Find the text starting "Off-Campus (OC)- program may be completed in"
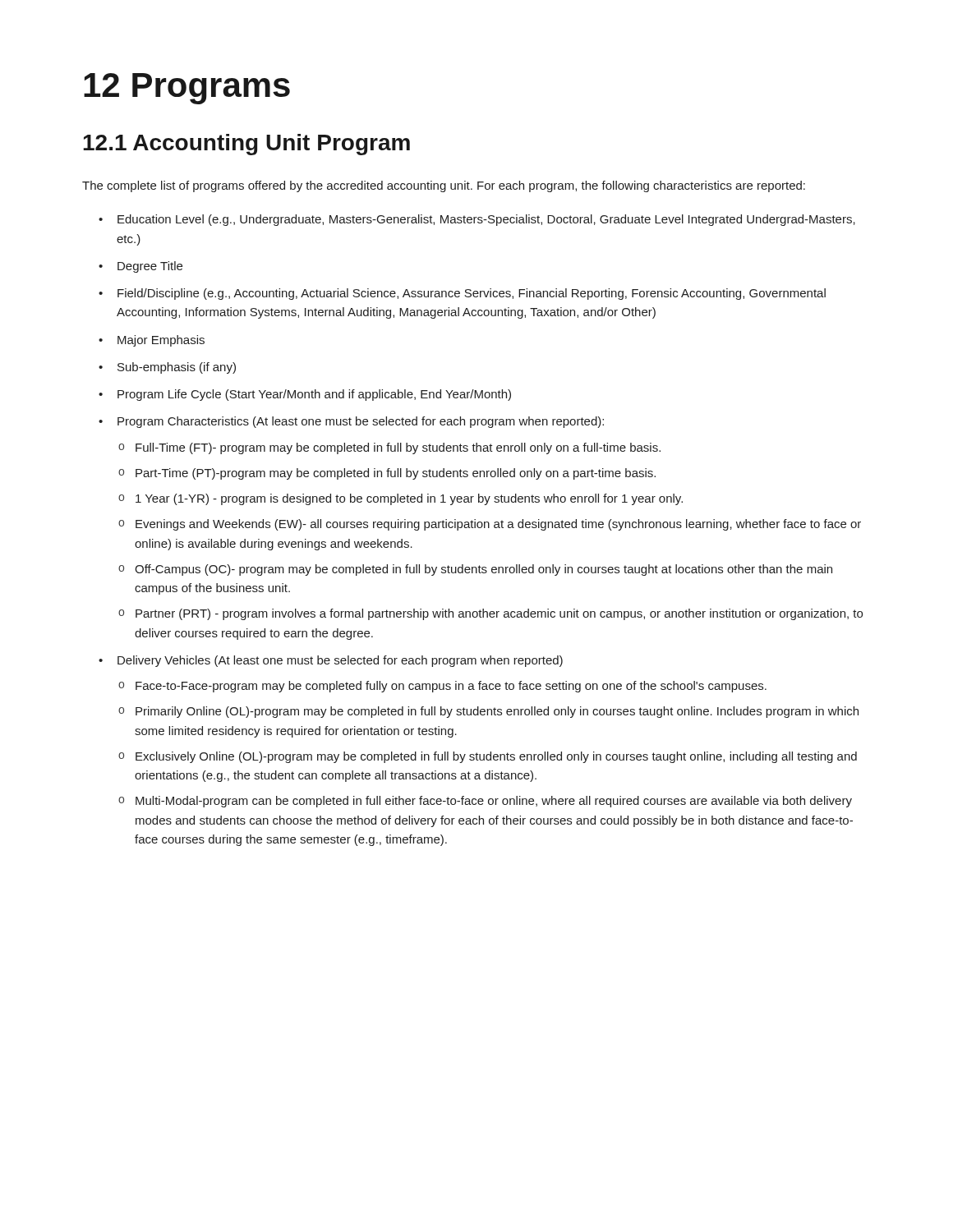The image size is (953, 1232). pyautogui.click(x=484, y=578)
